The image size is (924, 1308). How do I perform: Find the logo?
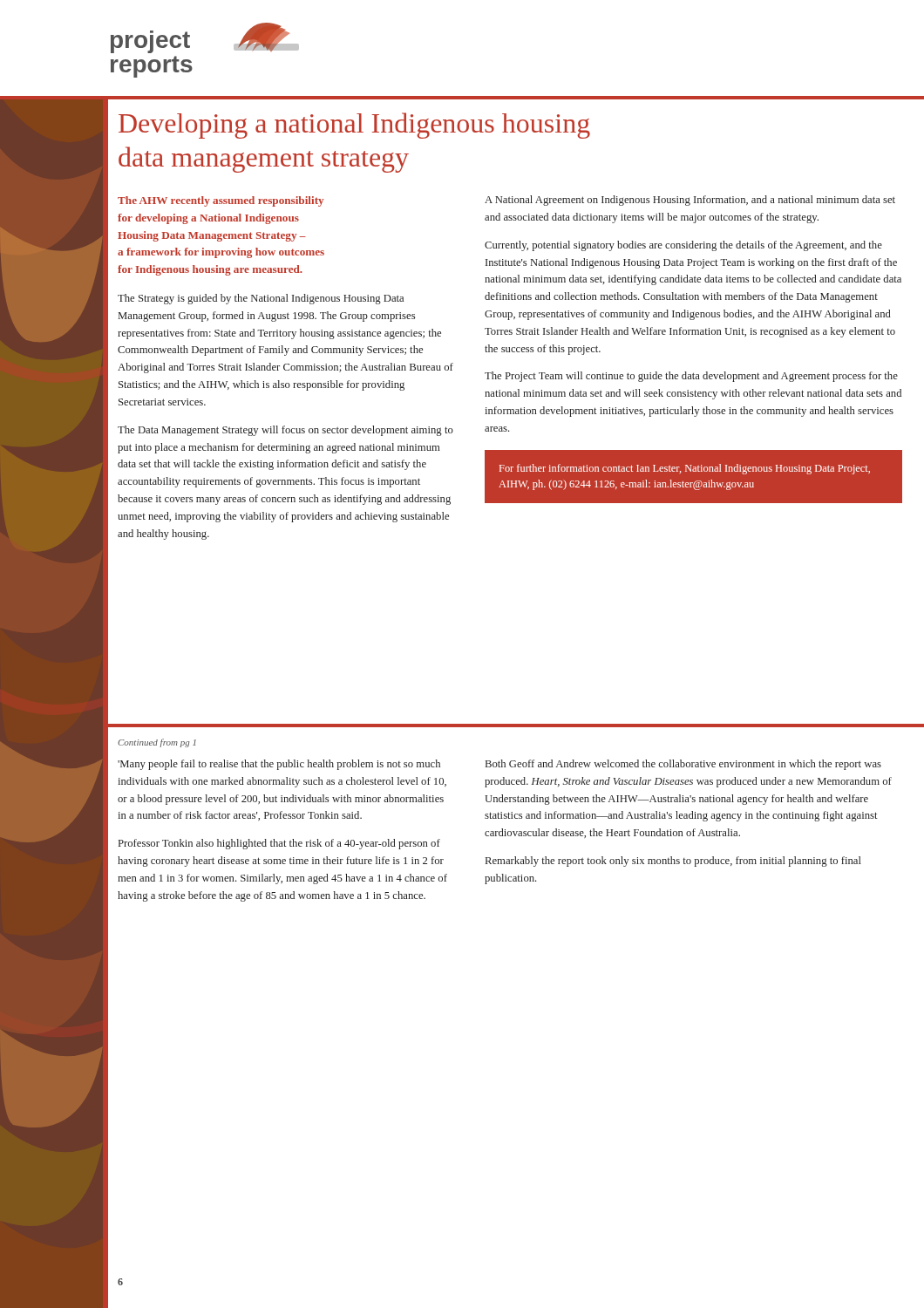pyautogui.click(x=209, y=50)
